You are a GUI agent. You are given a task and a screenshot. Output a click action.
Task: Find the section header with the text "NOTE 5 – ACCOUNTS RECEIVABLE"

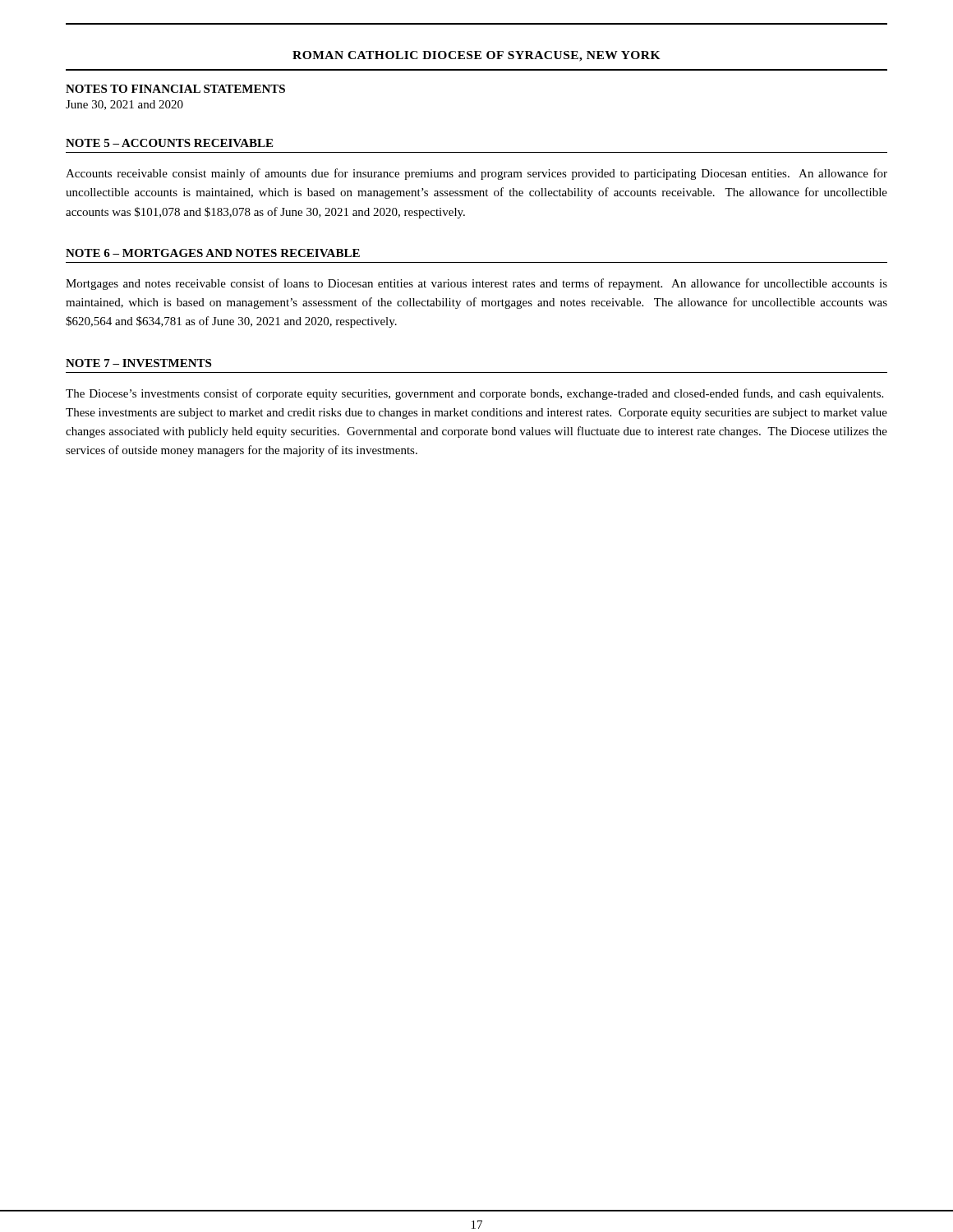pyautogui.click(x=476, y=145)
